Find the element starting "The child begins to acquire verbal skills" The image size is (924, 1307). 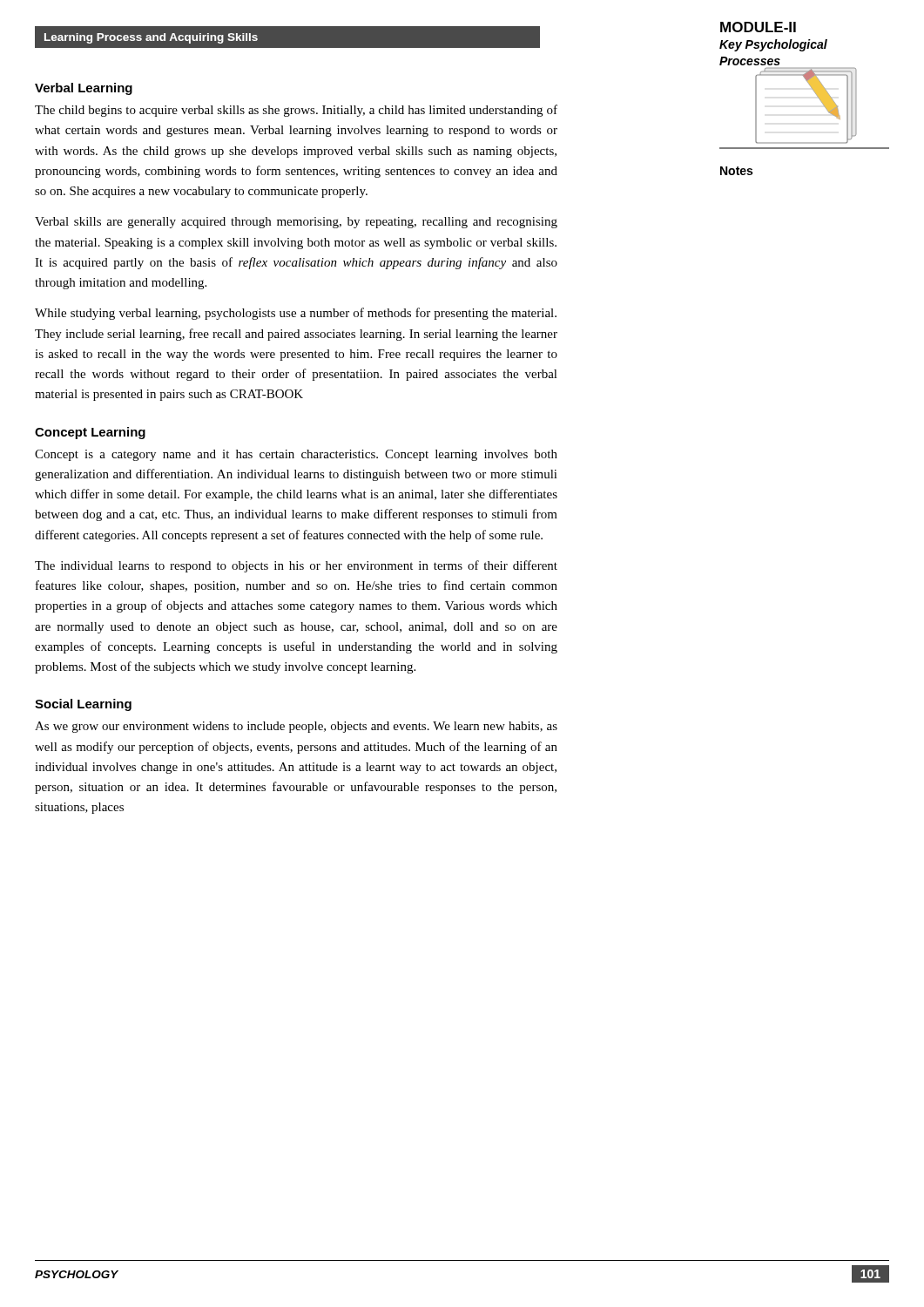point(296,150)
